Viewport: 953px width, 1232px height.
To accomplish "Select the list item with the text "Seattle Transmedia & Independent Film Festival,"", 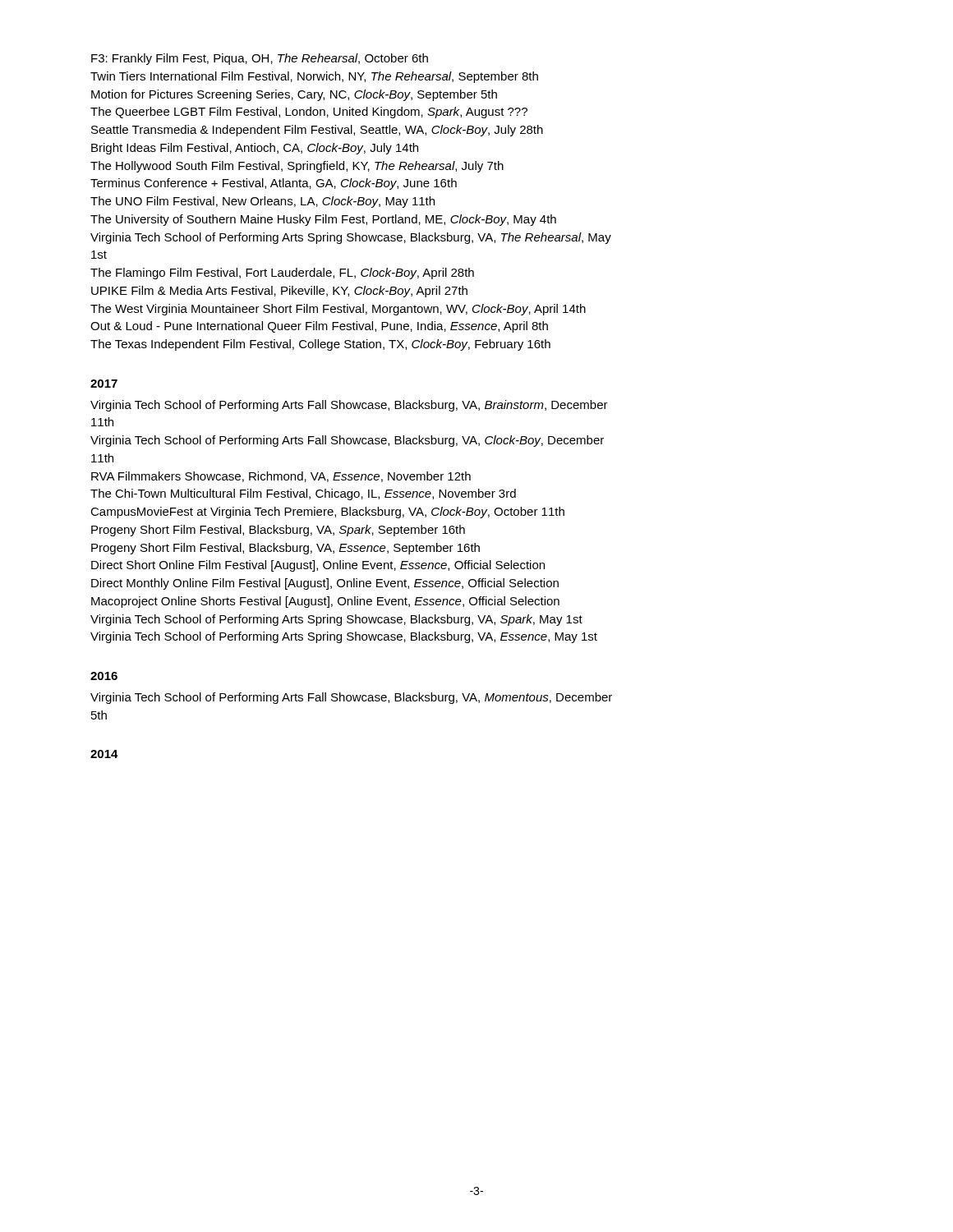I will (472, 130).
